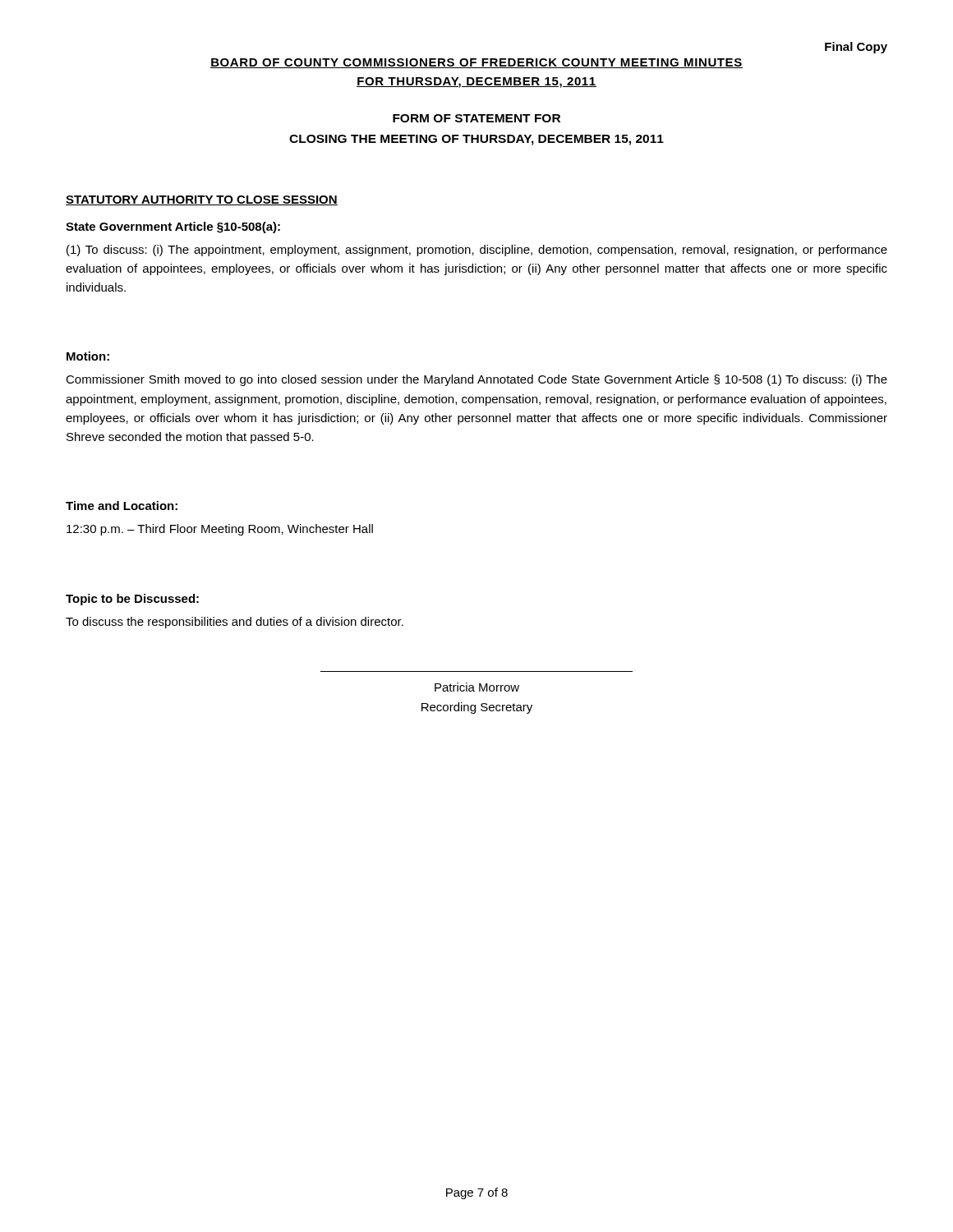The image size is (953, 1232).
Task: Find the title on this page that starts "FORM OF STATEMENT FOR"
Action: (476, 128)
